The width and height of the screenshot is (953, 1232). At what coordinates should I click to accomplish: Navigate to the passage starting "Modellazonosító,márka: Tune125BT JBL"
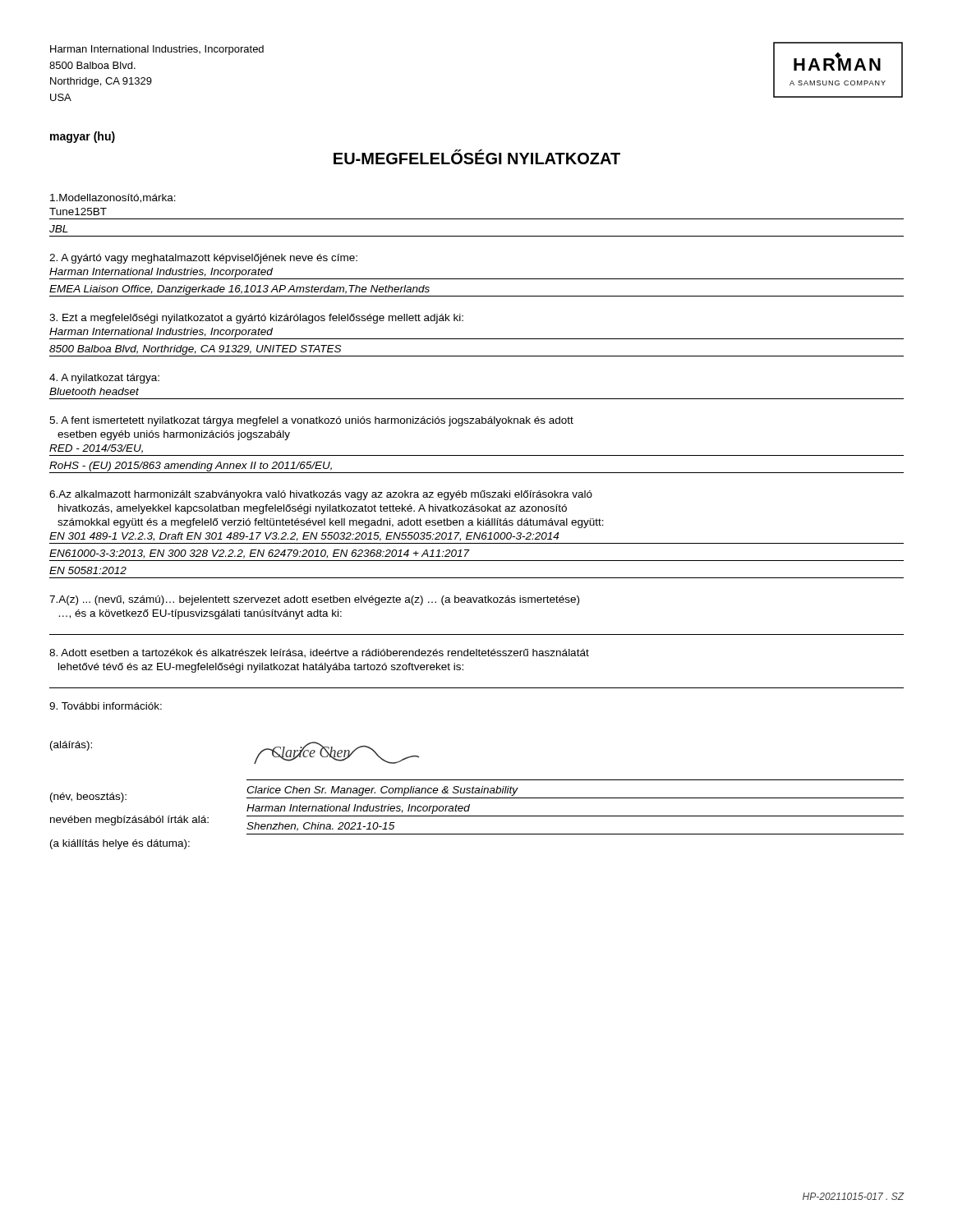(x=476, y=214)
